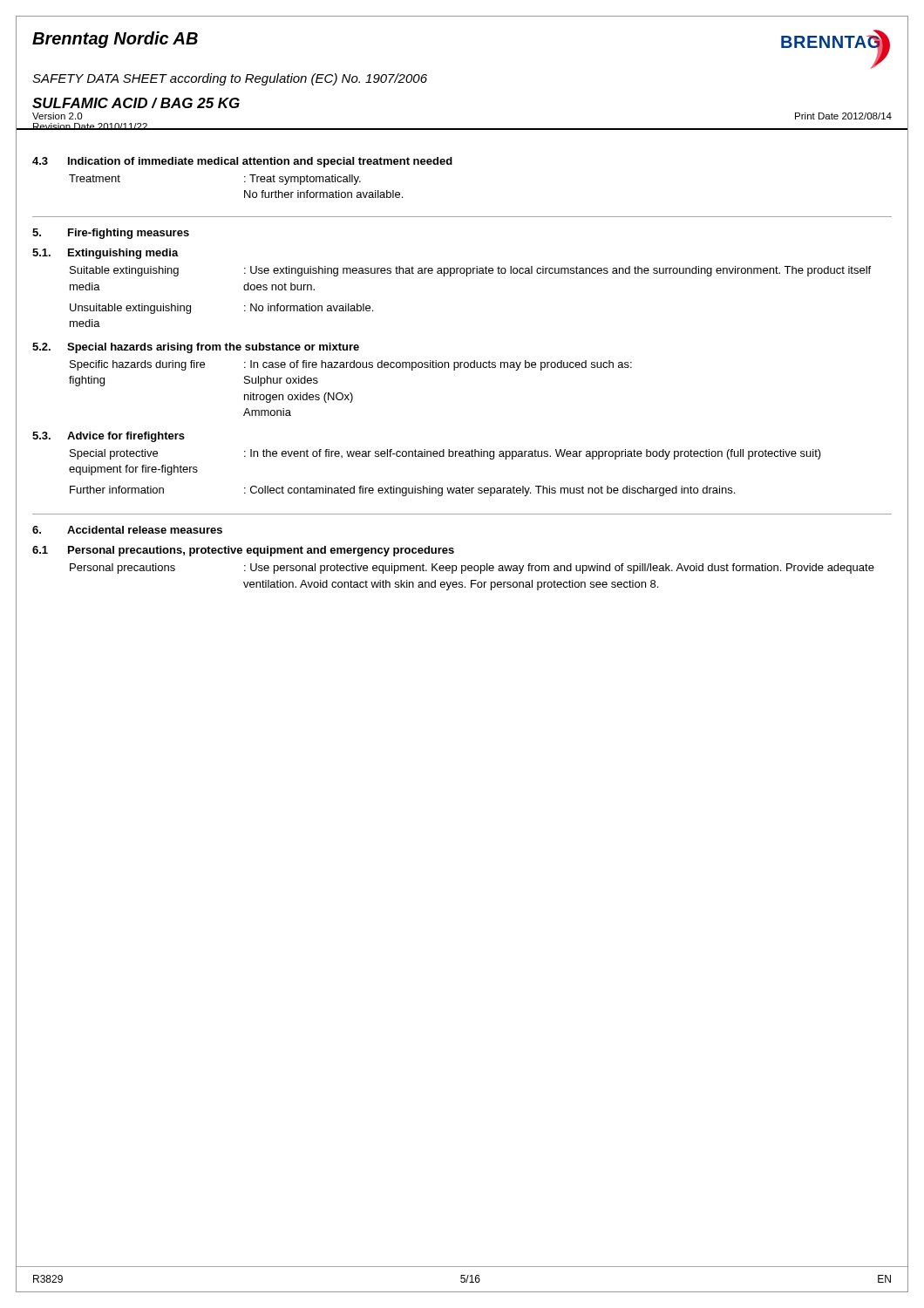The image size is (924, 1308).
Task: Where does it say "5.1. Extinguishing media"?
Action: tap(105, 253)
